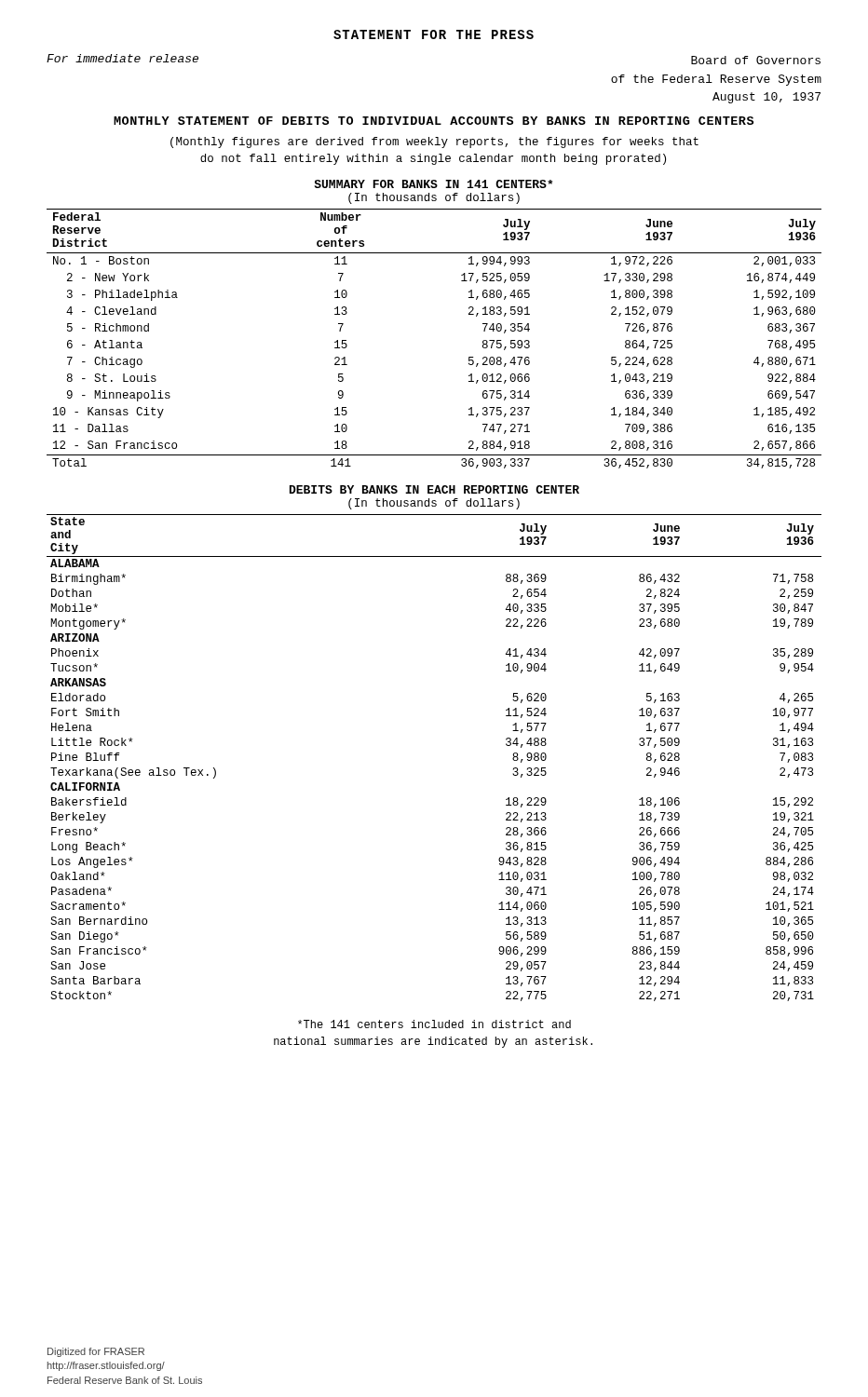
Task: Locate the text "DEBITS BY BANKS IN EACH REPORTING CENTER"
Action: pyautogui.click(x=434, y=490)
